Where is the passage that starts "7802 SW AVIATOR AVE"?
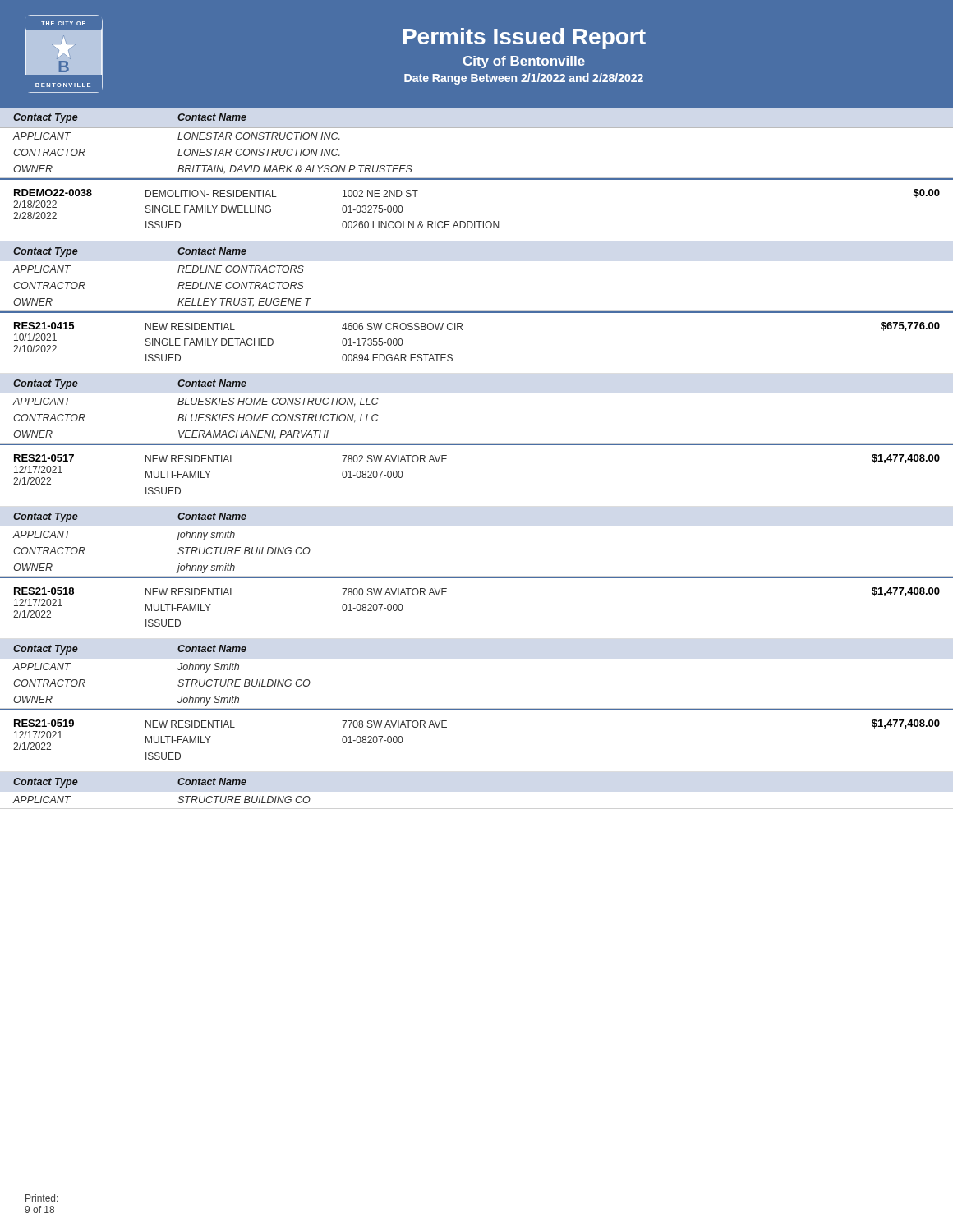 pos(395,467)
